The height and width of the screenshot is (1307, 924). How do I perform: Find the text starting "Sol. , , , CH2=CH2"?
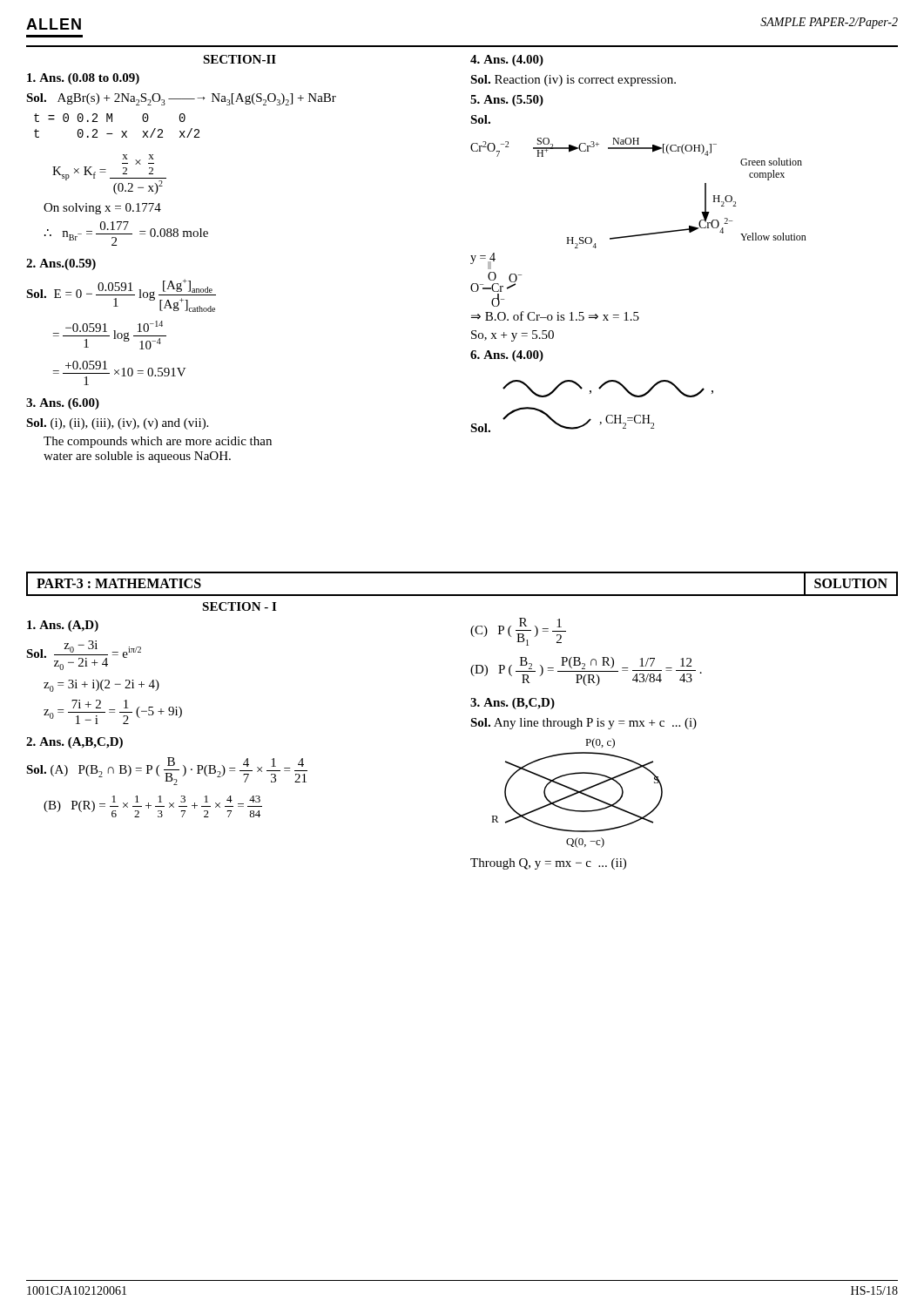pos(674,403)
